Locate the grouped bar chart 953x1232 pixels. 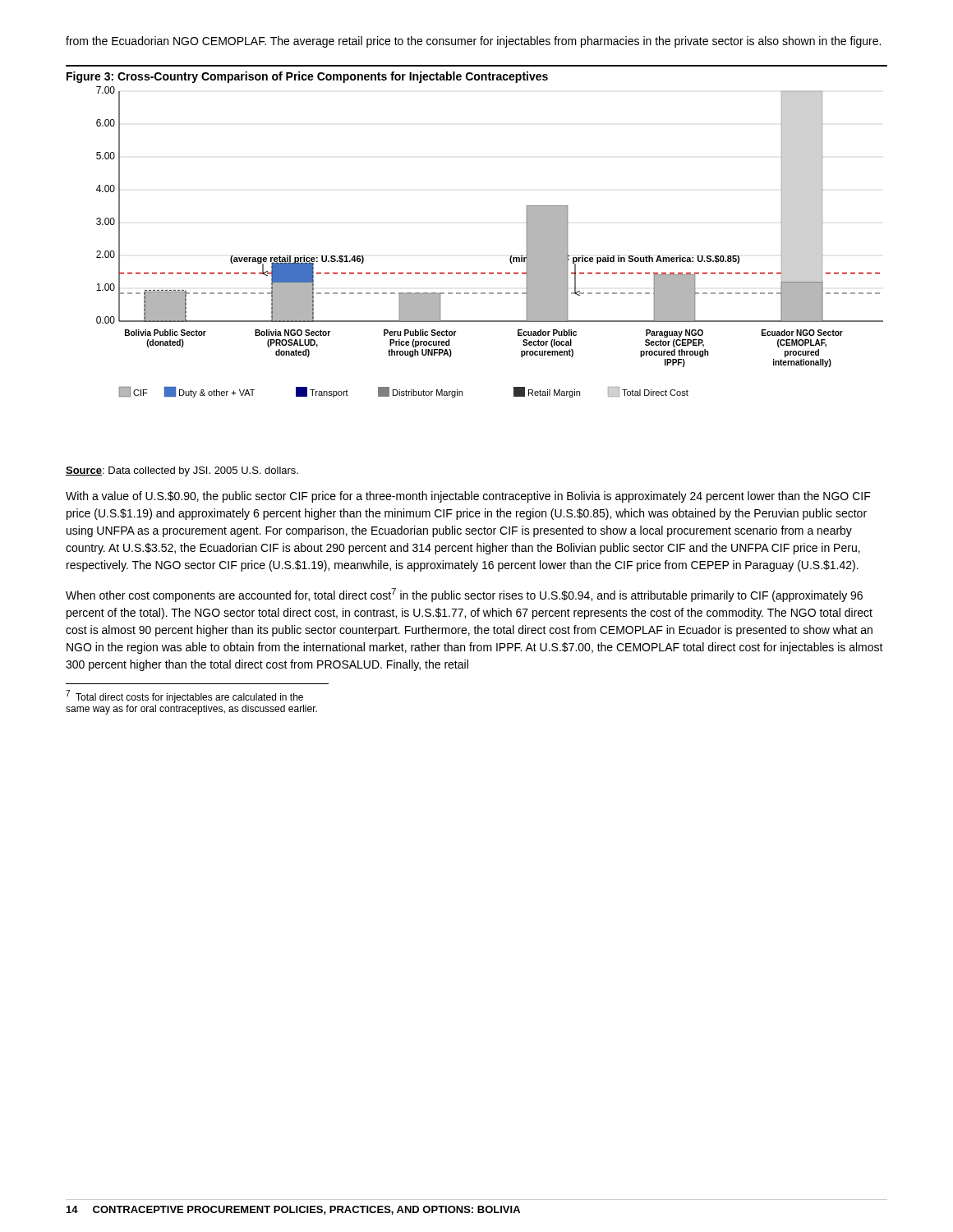(476, 272)
